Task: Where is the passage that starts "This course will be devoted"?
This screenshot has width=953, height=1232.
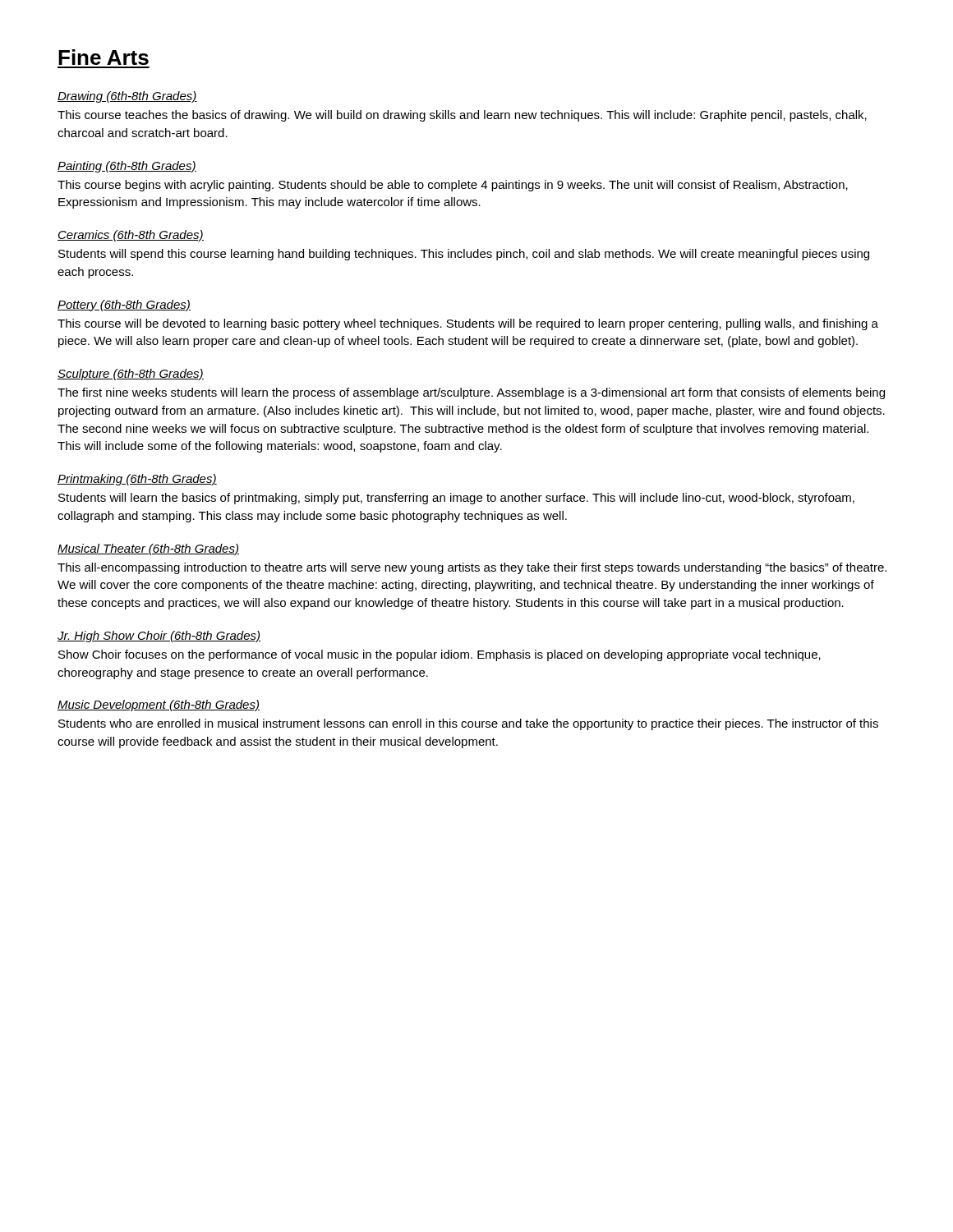Action: click(x=468, y=332)
